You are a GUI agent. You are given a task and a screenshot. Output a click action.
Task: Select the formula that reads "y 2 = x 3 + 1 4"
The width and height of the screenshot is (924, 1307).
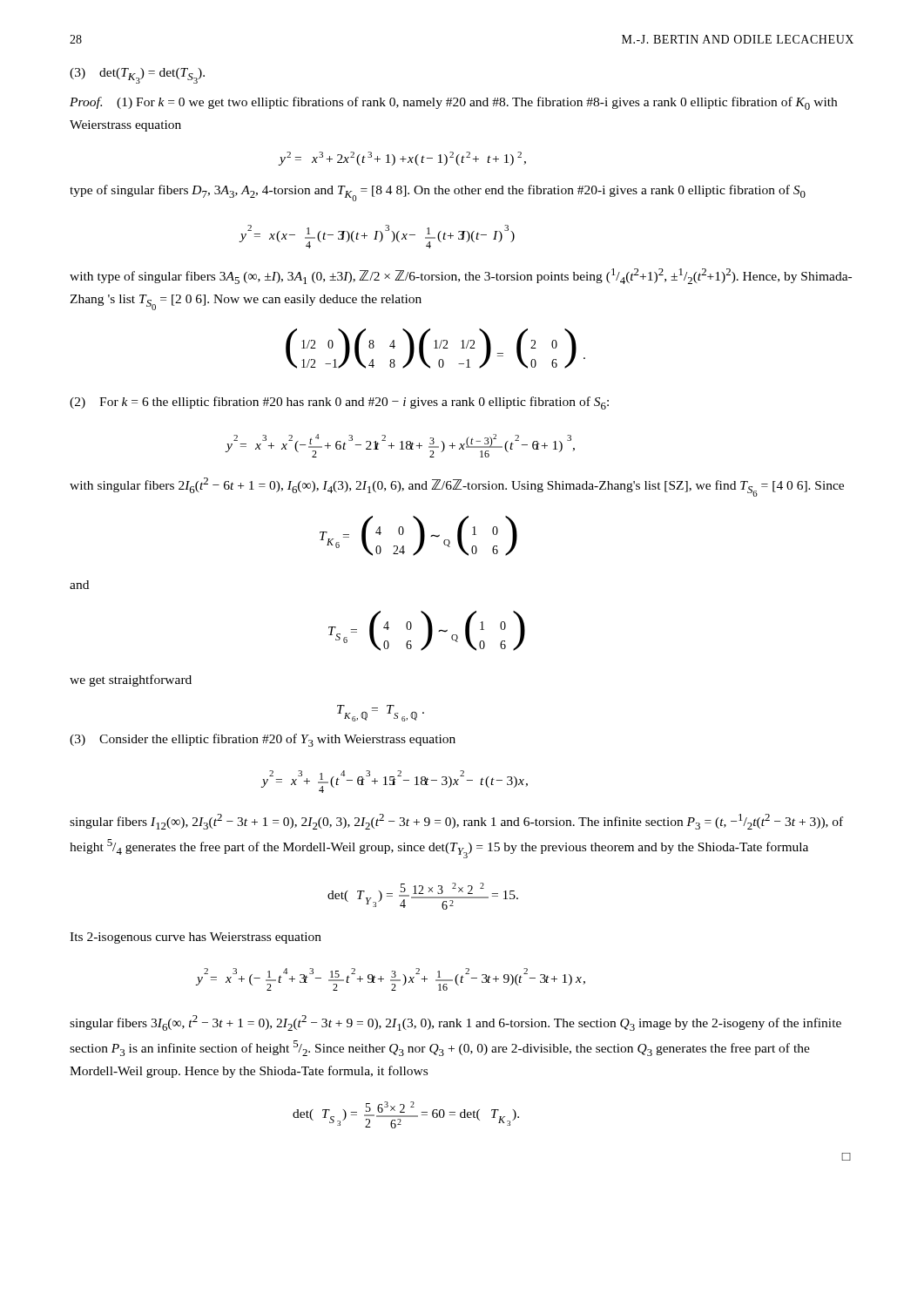click(462, 781)
